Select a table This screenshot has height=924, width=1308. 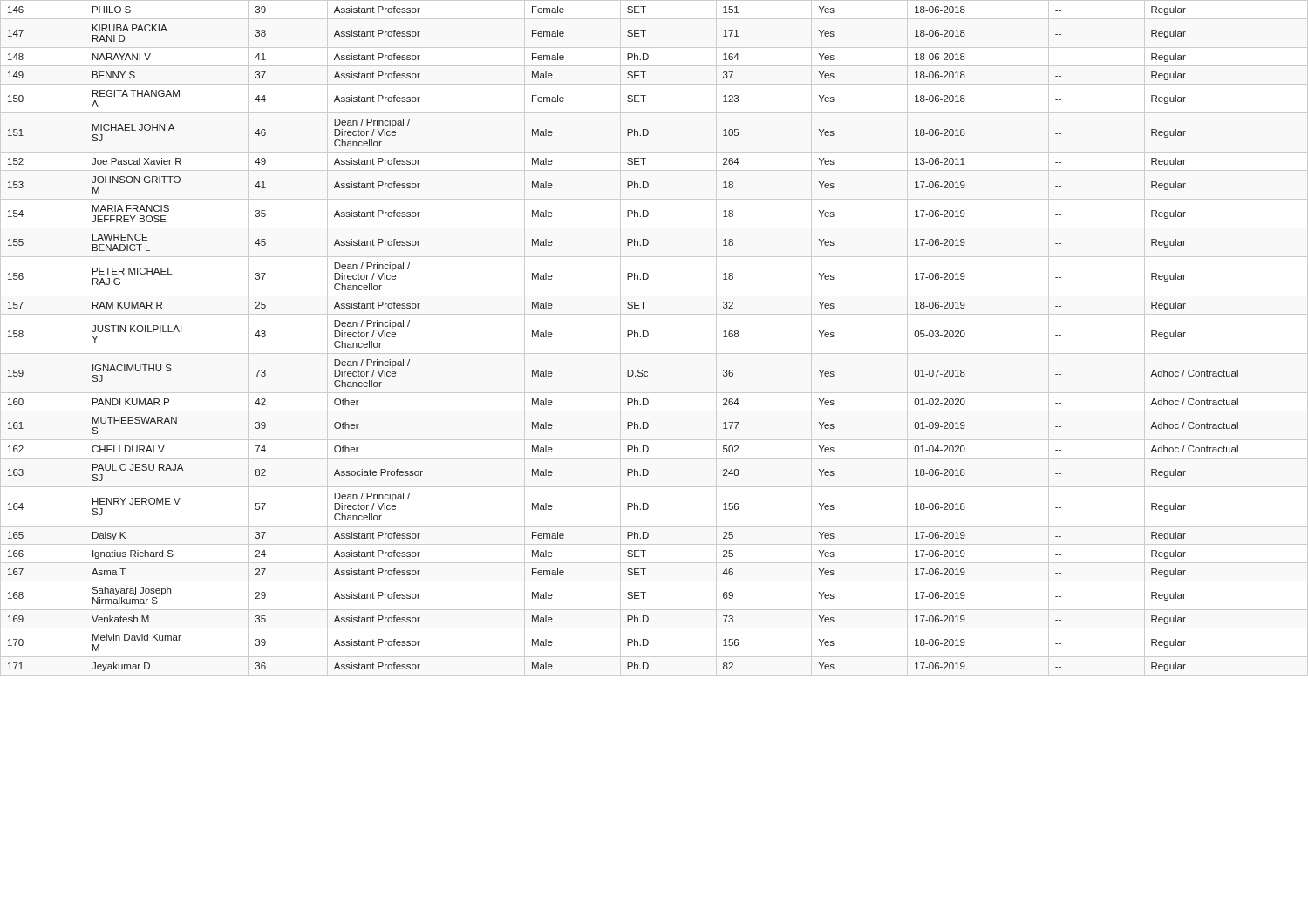[654, 338]
